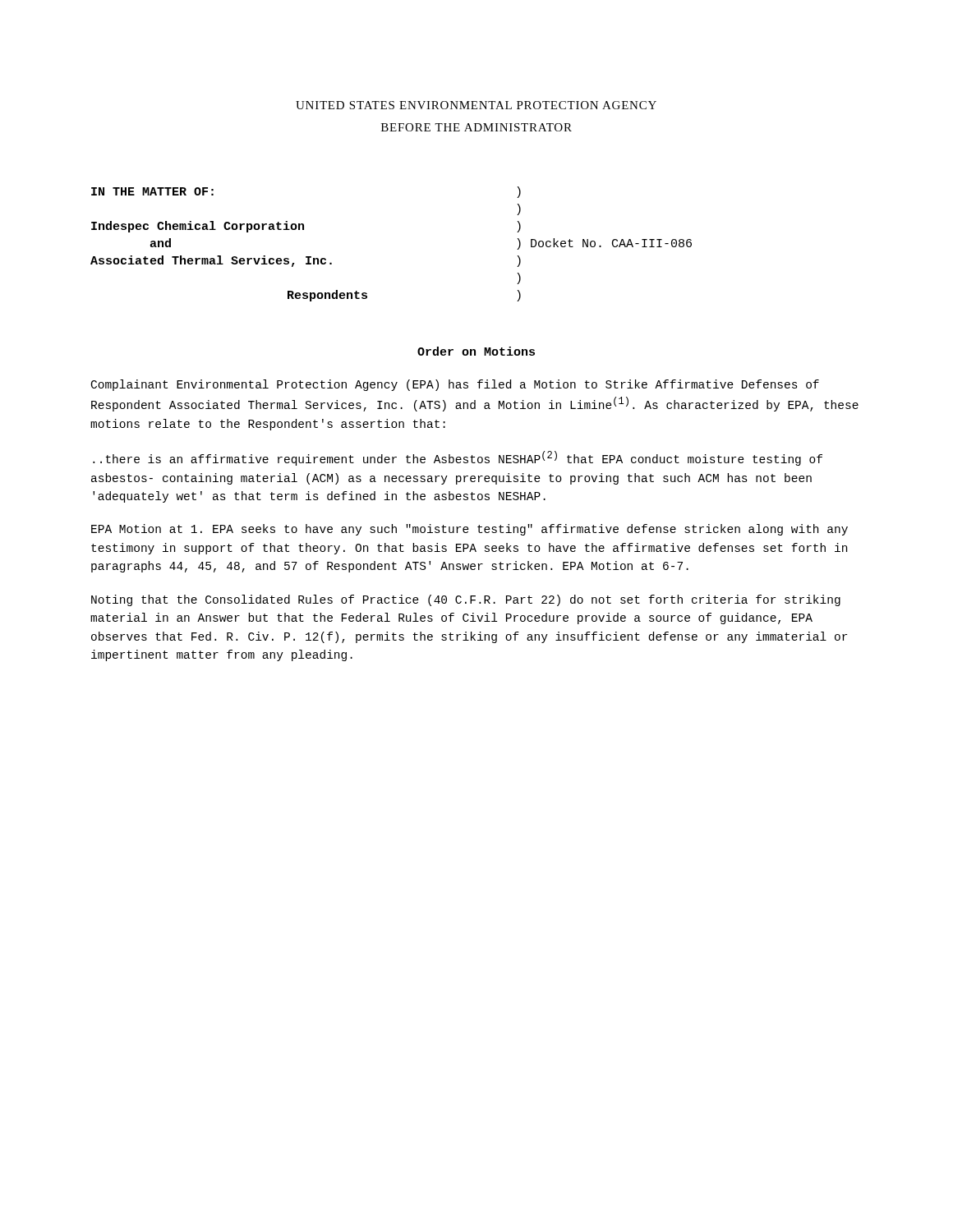Select the element starting "Order on Motions"
The height and width of the screenshot is (1232, 953).
pos(476,353)
